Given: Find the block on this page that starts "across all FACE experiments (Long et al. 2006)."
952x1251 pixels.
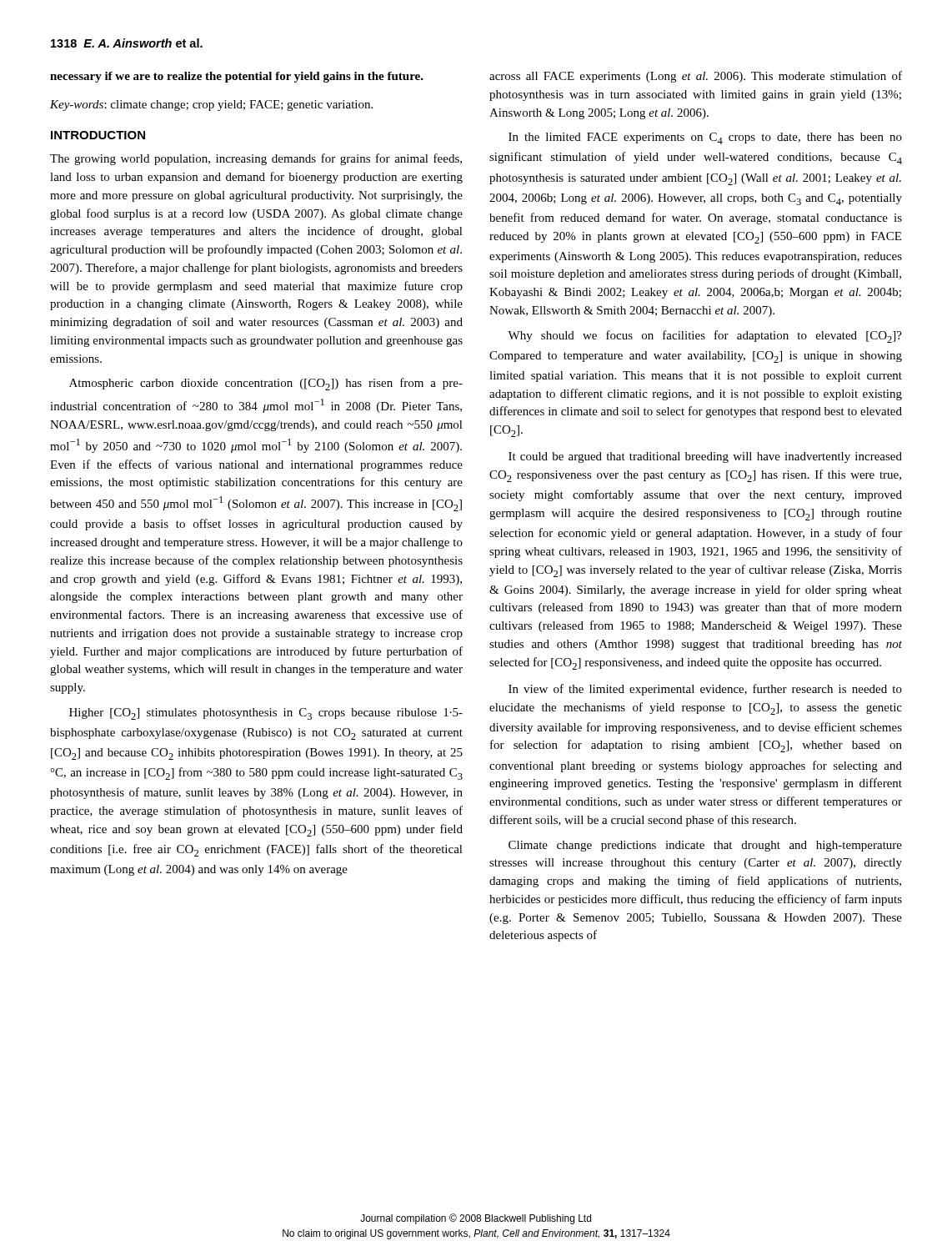Looking at the screenshot, I should click(x=696, y=94).
